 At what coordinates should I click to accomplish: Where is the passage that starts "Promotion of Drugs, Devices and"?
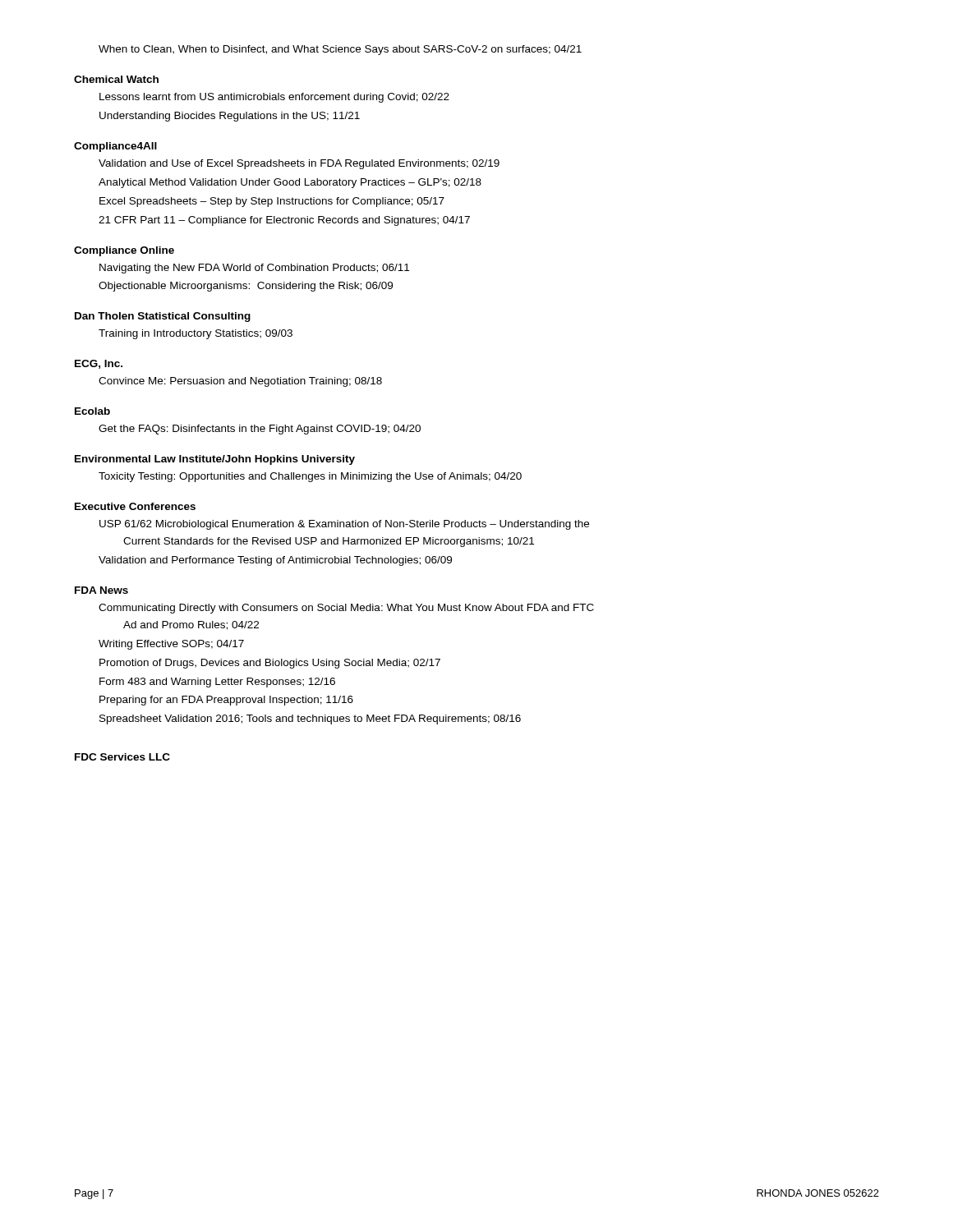point(270,662)
